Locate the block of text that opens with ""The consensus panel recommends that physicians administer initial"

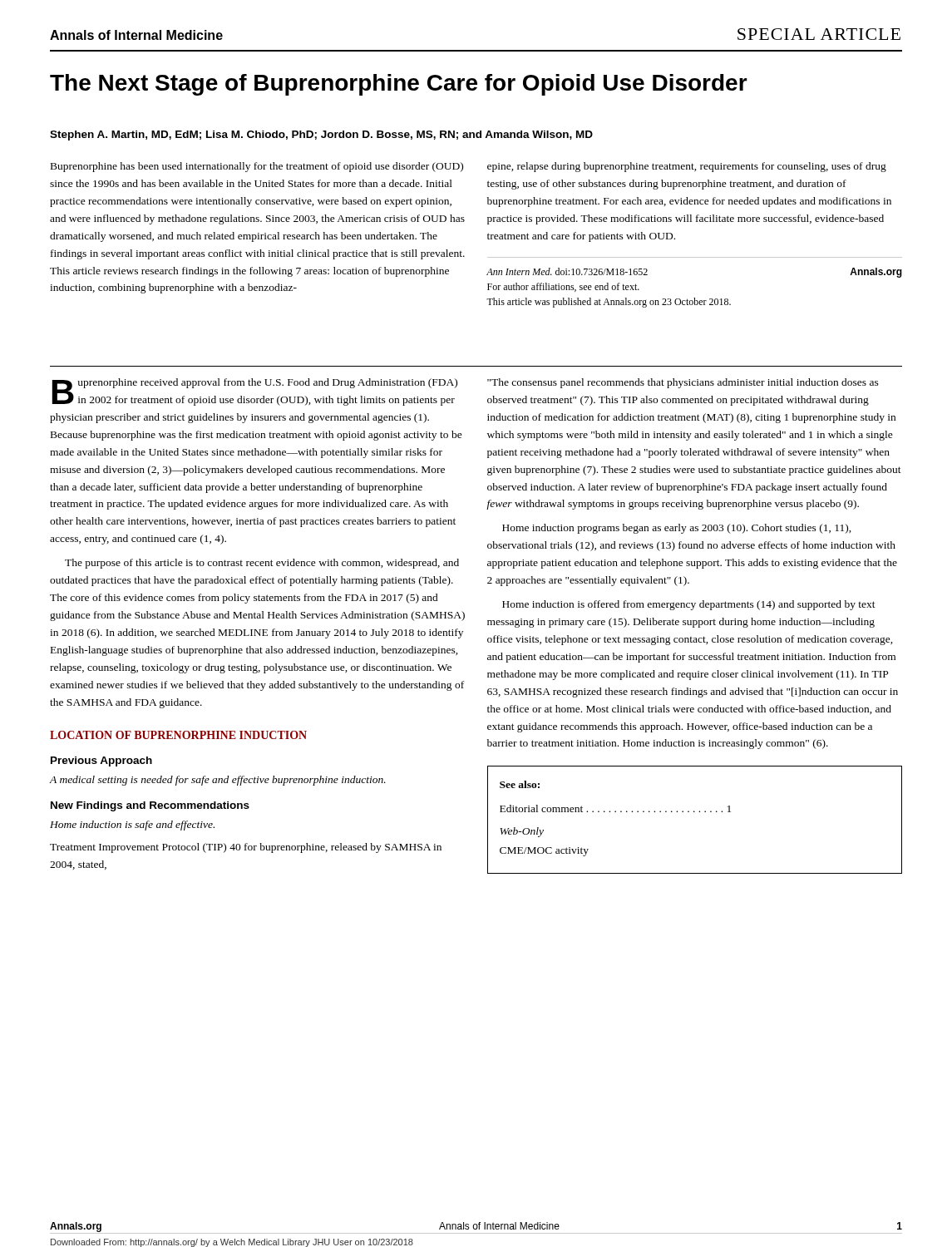point(694,443)
